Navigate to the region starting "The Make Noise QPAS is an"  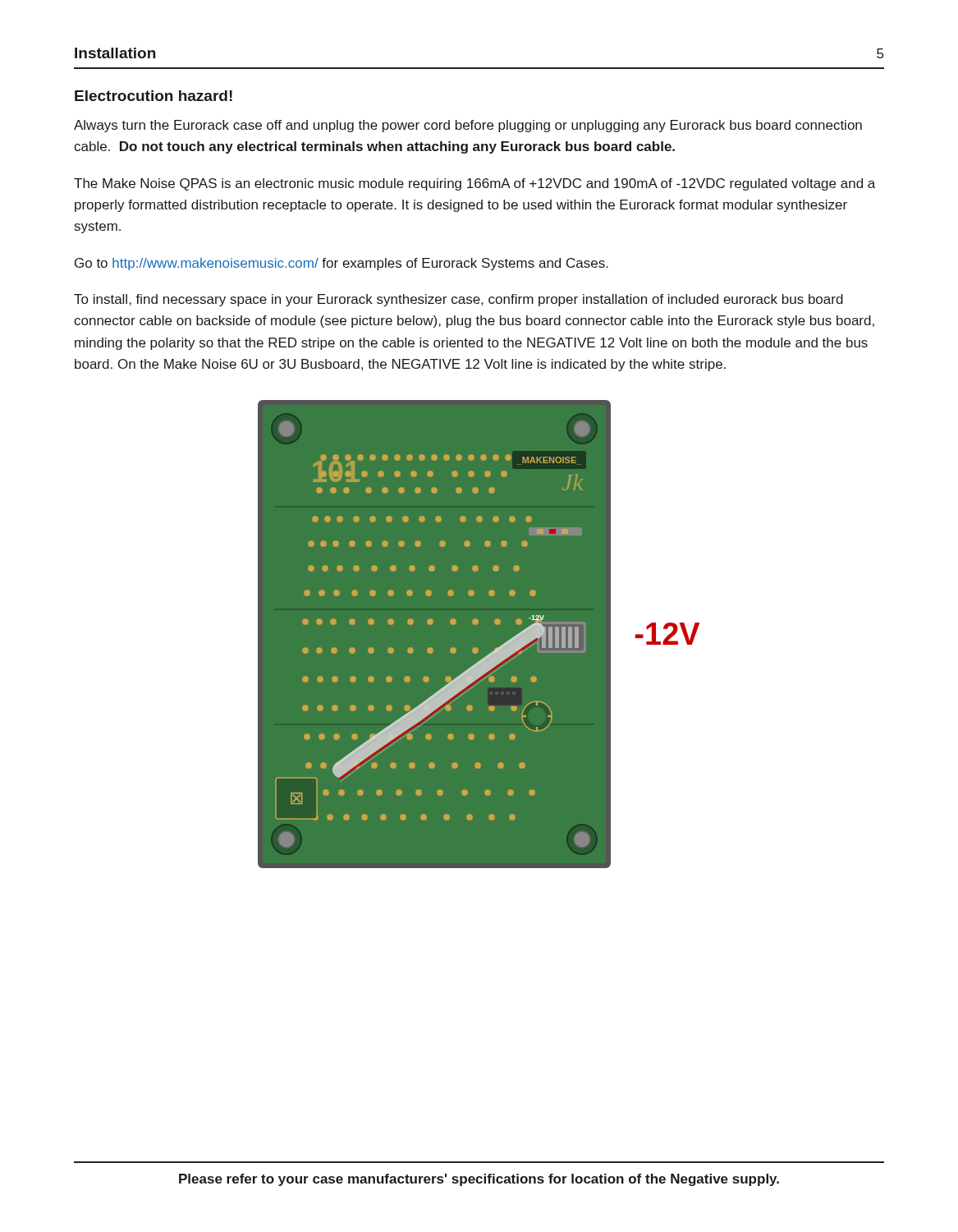[475, 205]
